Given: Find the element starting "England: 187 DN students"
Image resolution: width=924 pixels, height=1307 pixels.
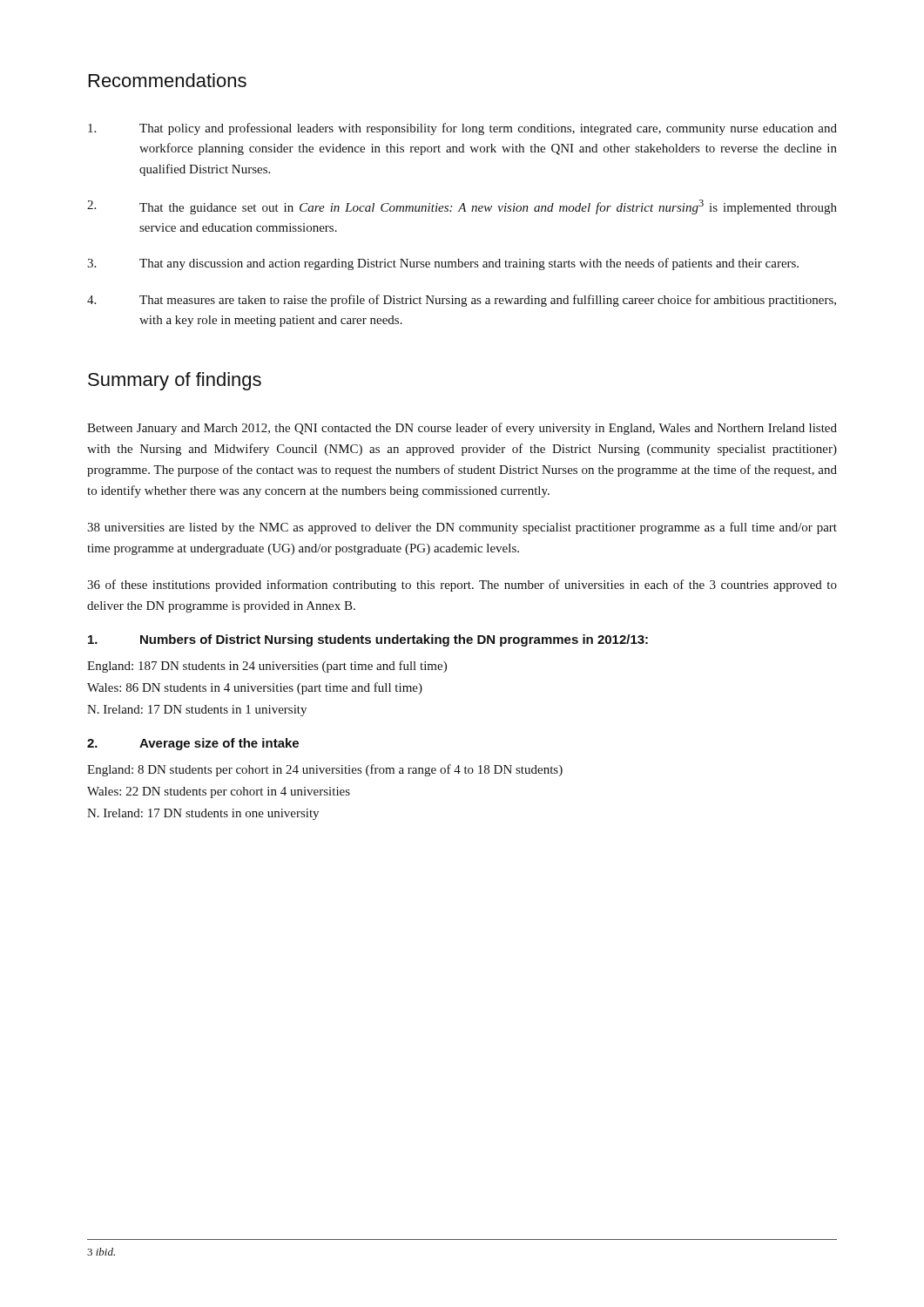Looking at the screenshot, I should [267, 666].
